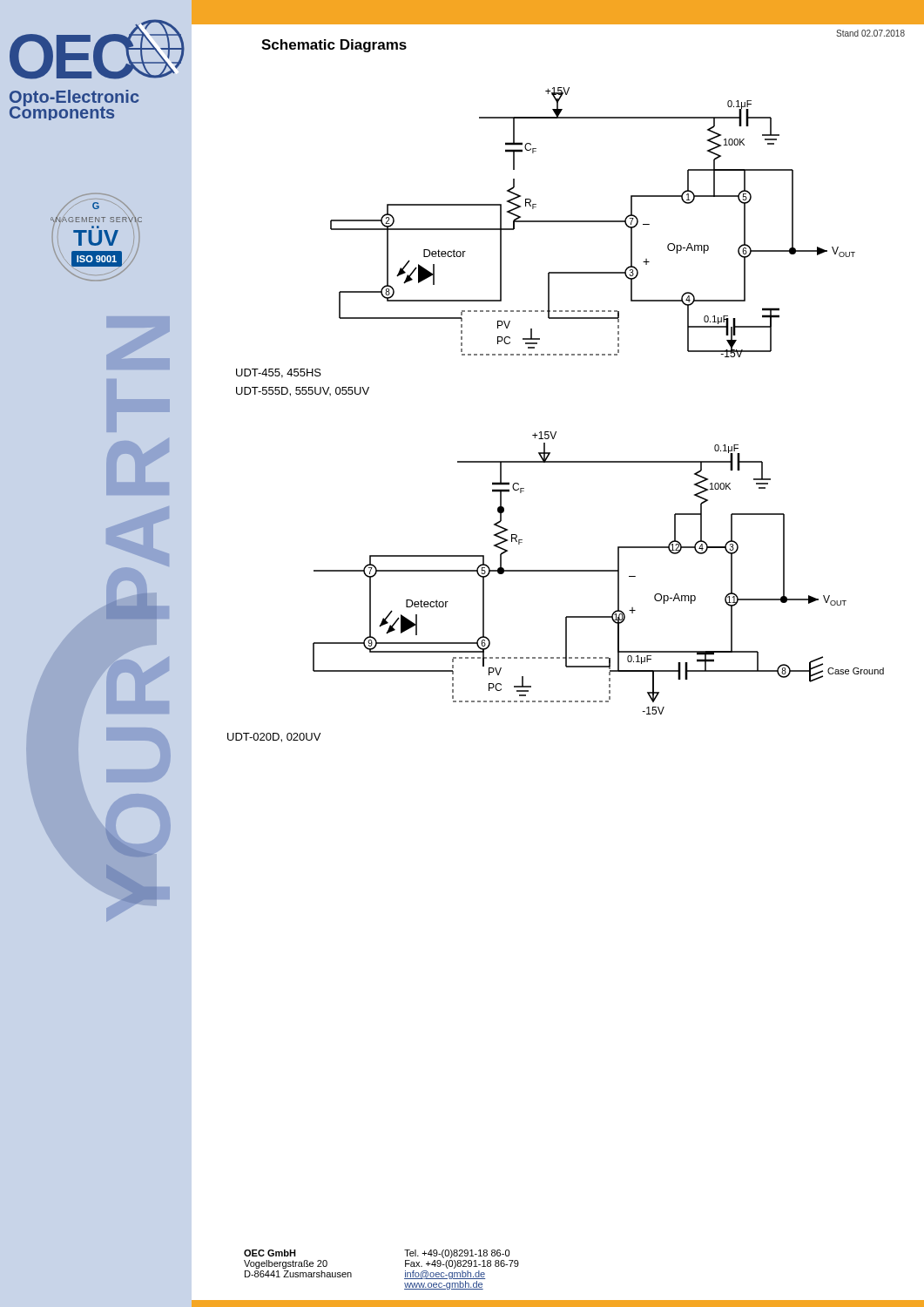
Task: Find the caption with the text "UDT-020D, 020UV"
Action: tap(274, 737)
